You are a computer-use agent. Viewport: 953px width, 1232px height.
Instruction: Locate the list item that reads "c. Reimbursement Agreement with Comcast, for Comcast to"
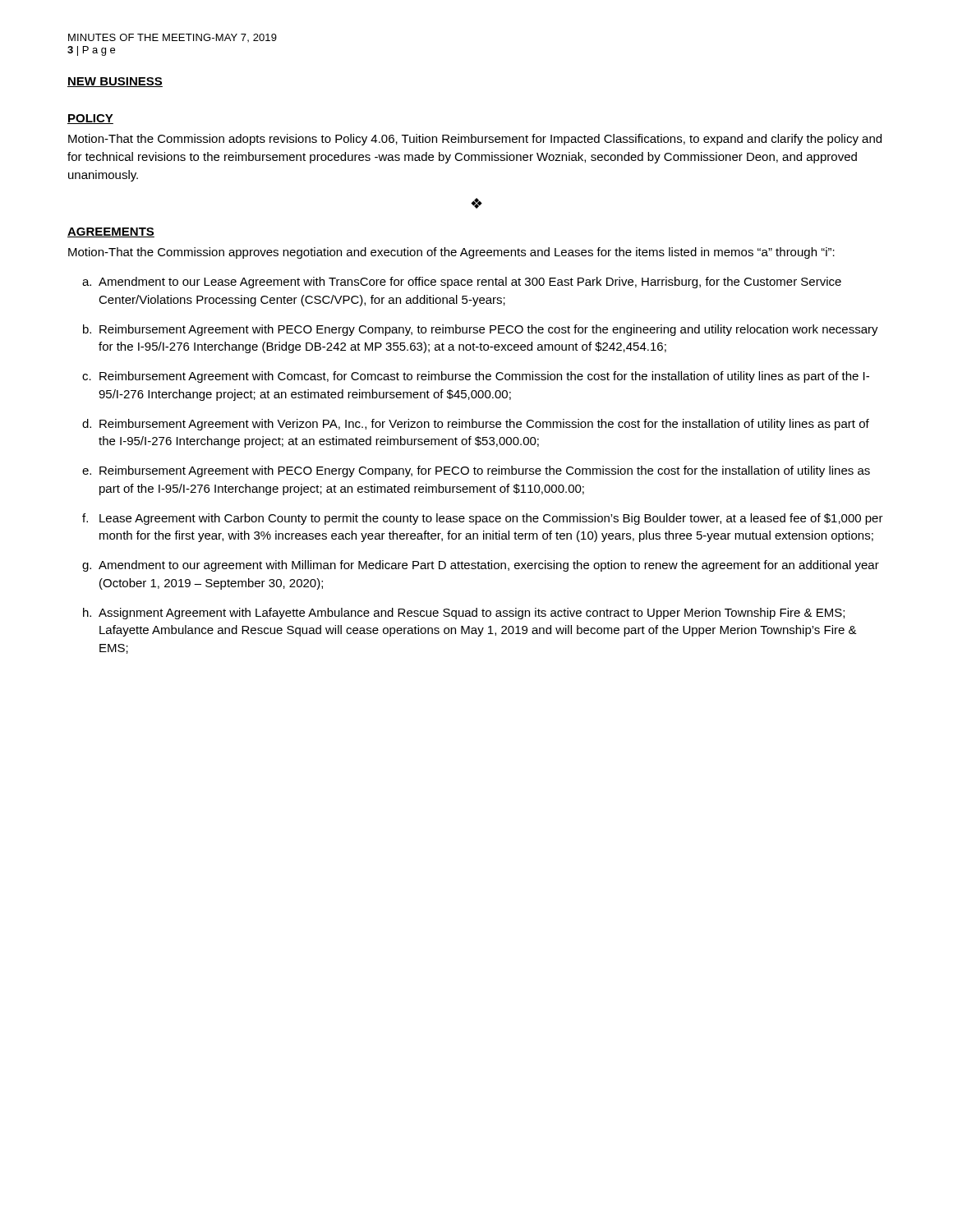476,385
